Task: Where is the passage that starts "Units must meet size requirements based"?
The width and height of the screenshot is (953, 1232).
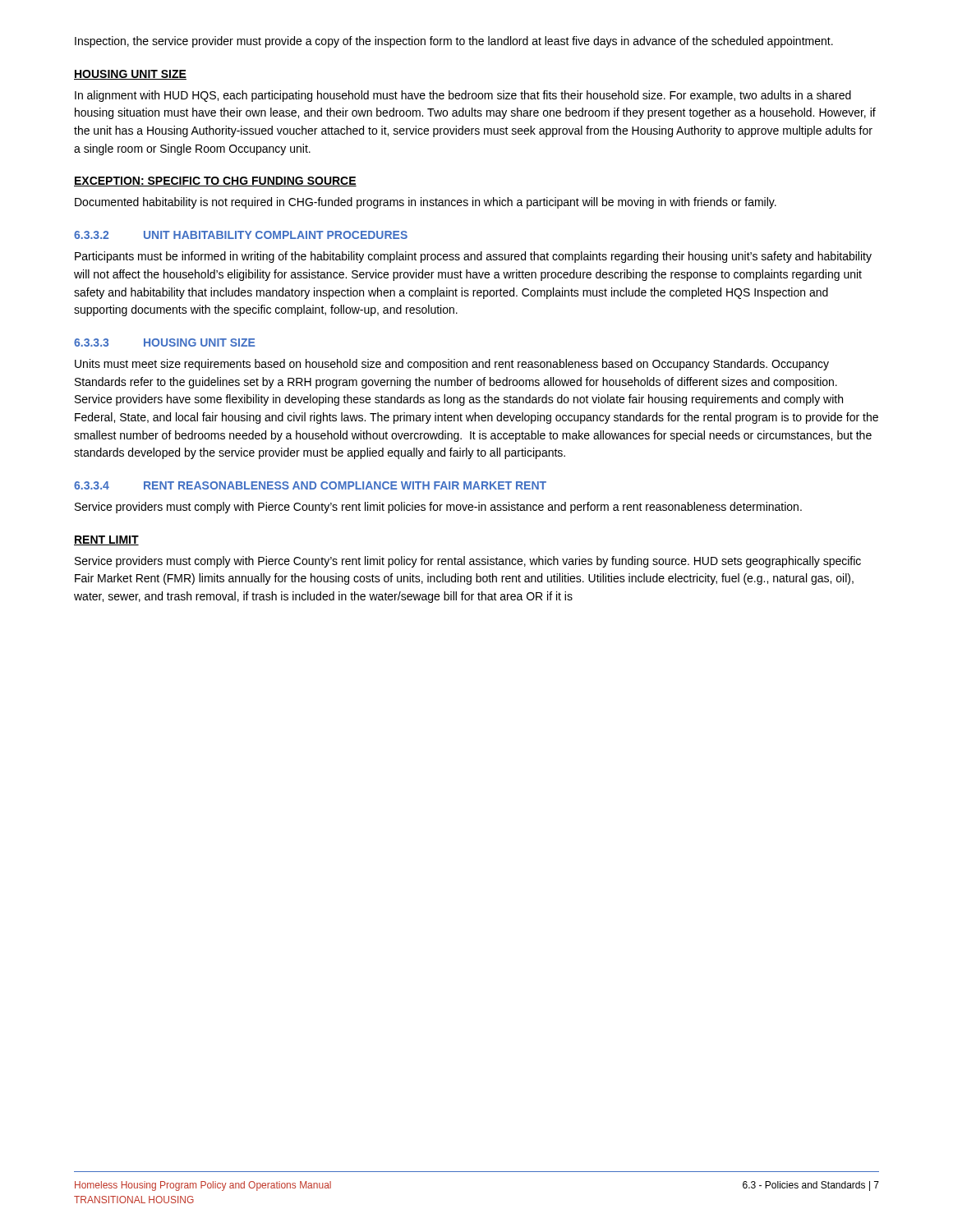Action: (476, 408)
